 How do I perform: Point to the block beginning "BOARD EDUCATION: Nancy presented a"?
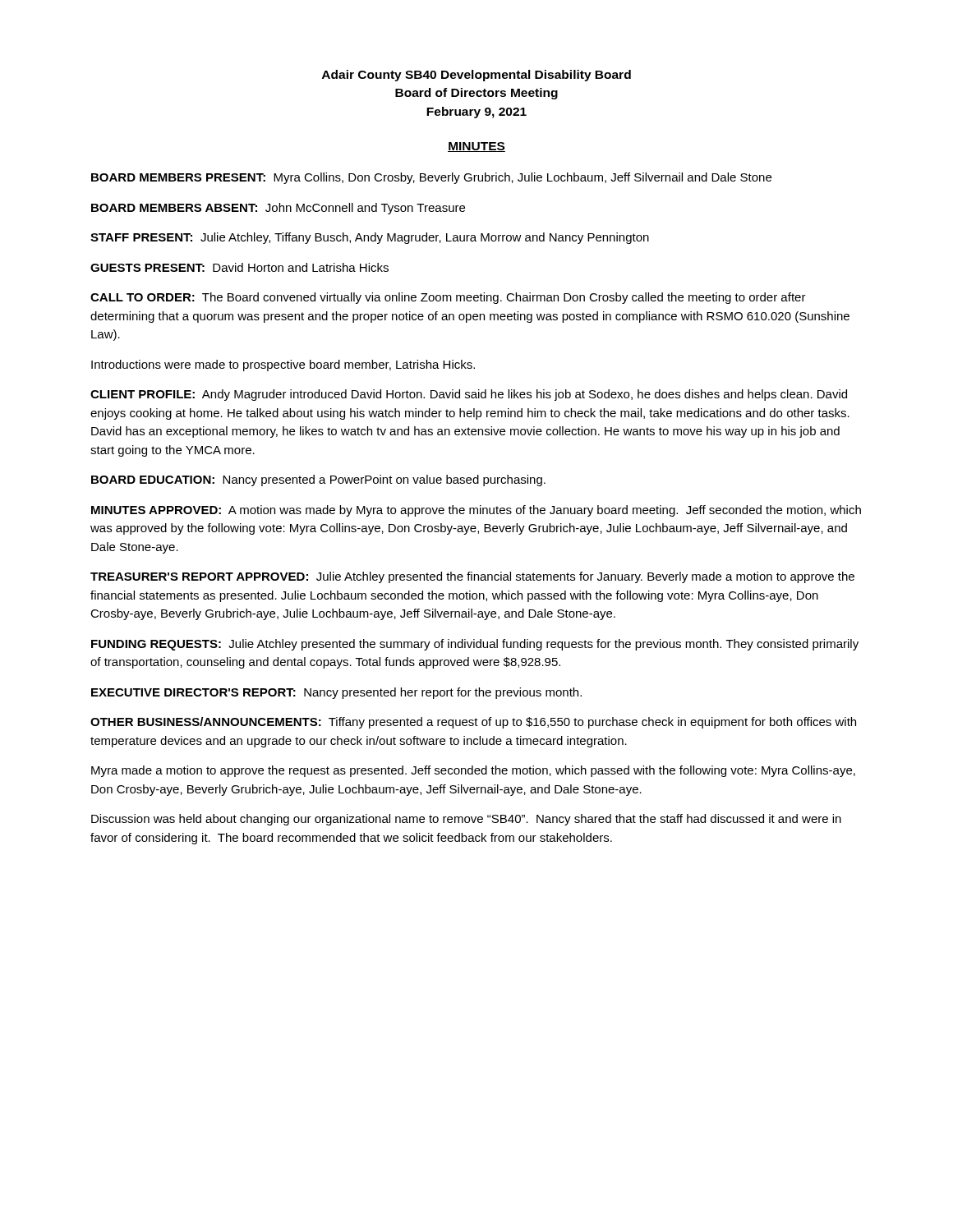point(318,480)
